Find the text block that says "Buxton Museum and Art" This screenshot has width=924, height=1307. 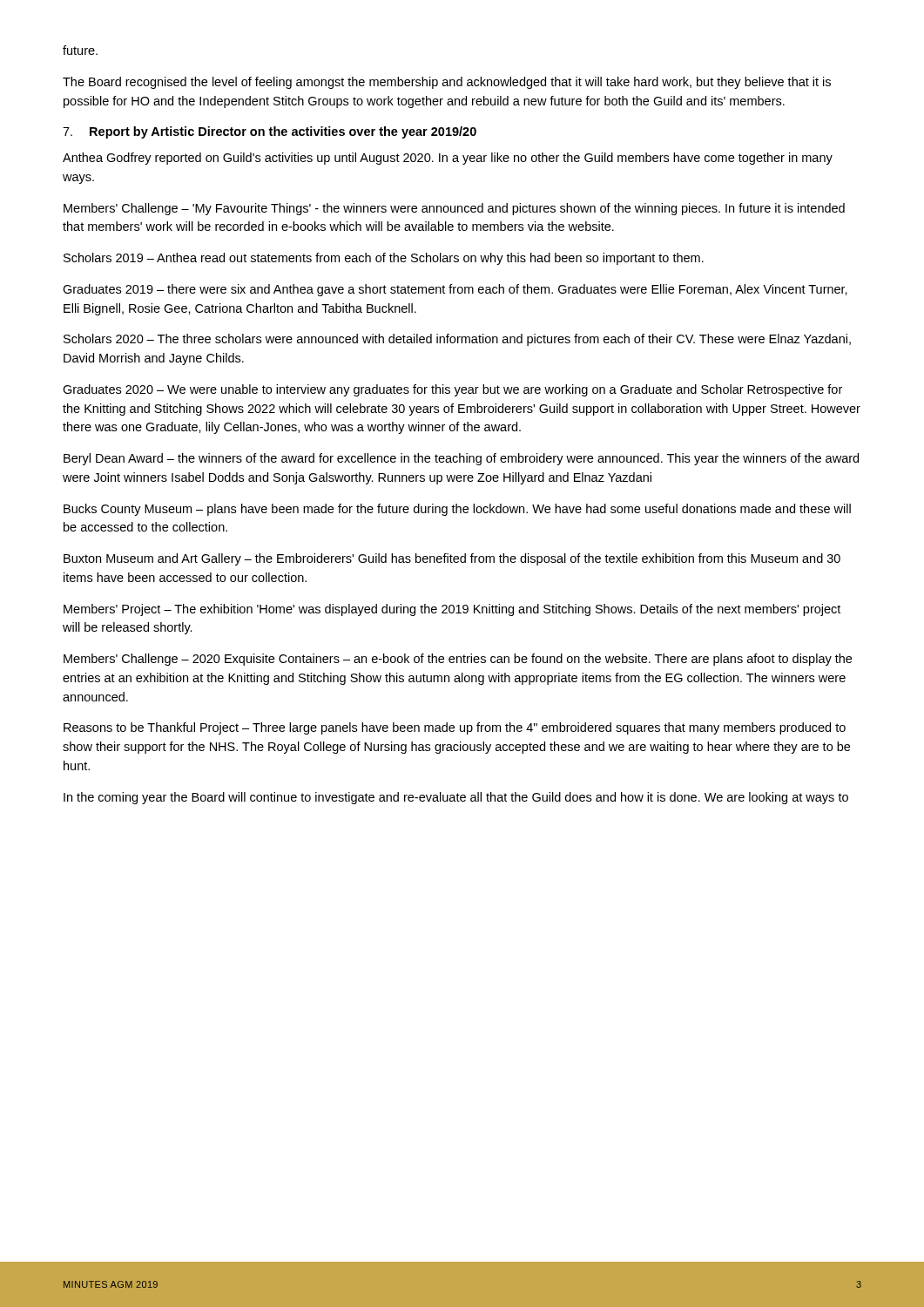pos(452,568)
